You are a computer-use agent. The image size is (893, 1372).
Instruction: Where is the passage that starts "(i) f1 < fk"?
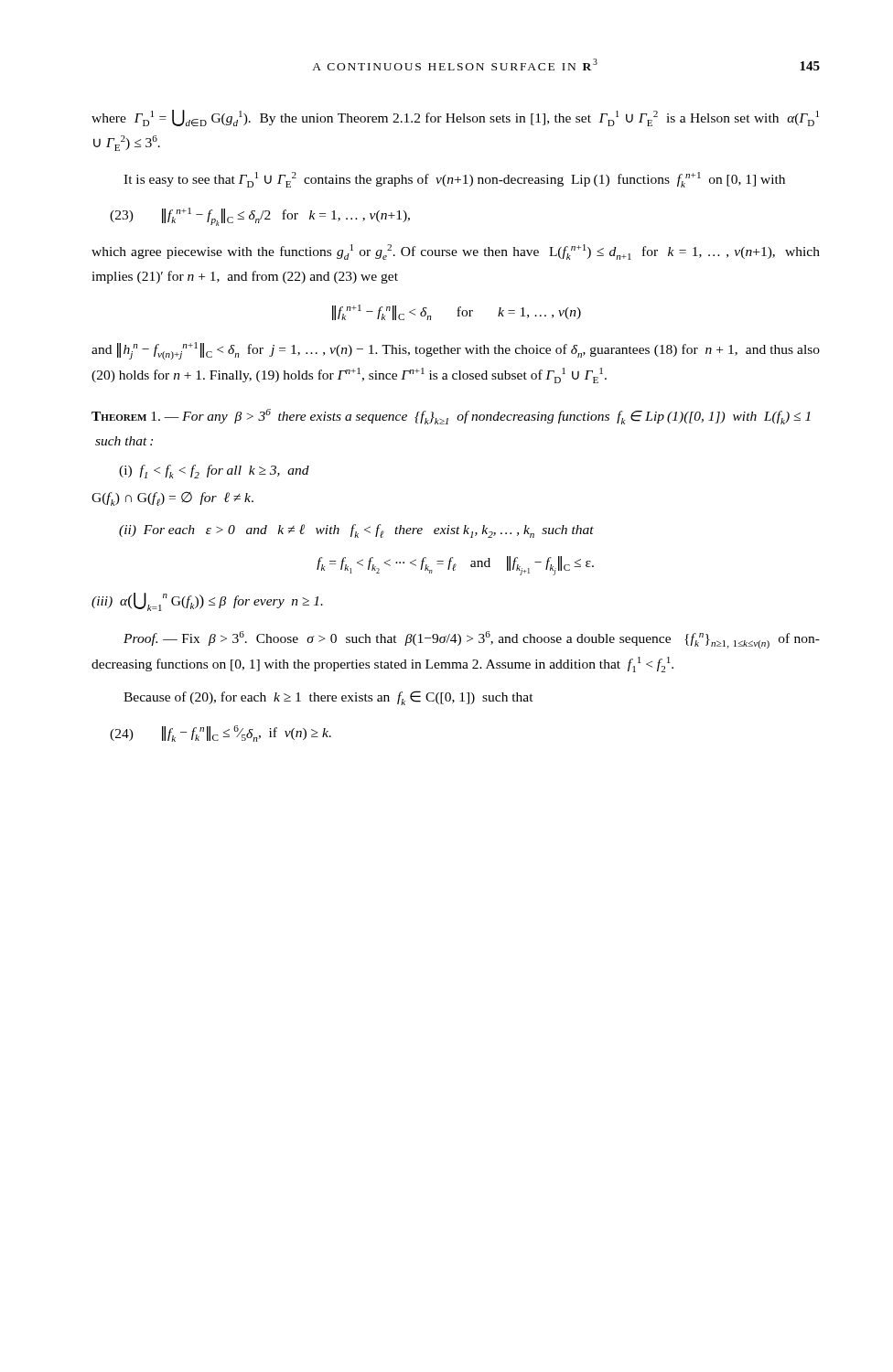click(214, 471)
